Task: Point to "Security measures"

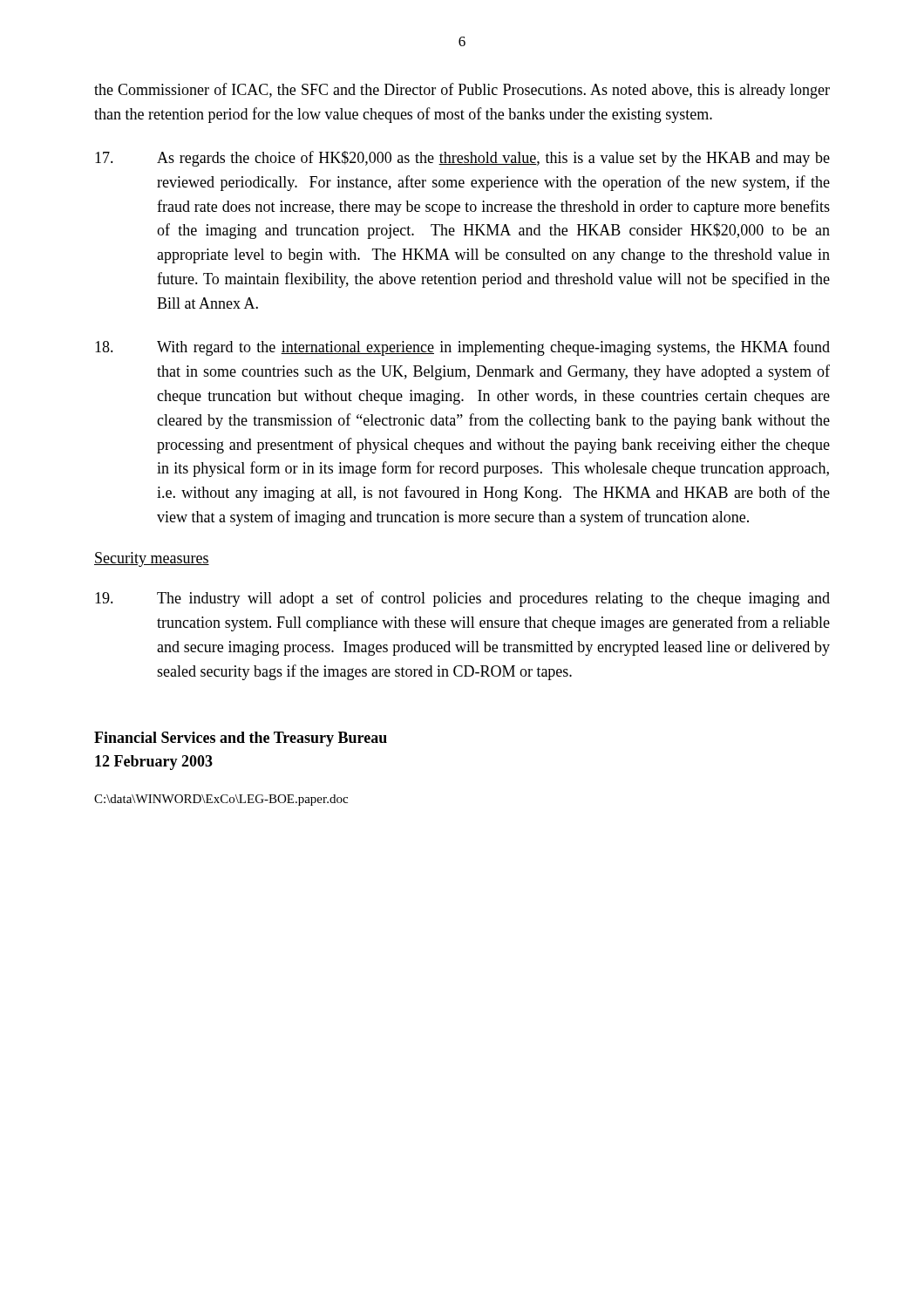Action: coord(151,558)
